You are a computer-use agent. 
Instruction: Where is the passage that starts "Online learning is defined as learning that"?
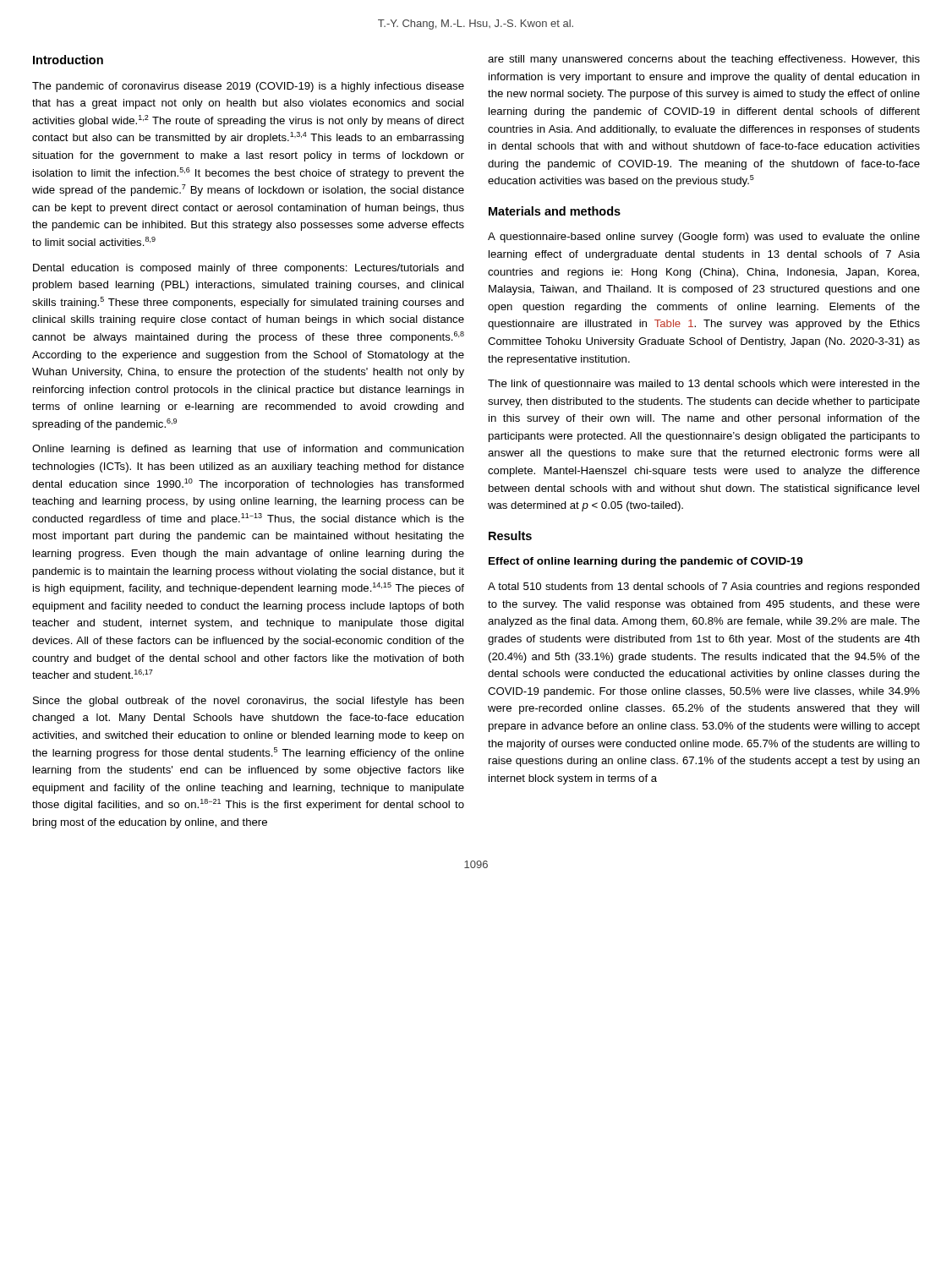[x=248, y=562]
